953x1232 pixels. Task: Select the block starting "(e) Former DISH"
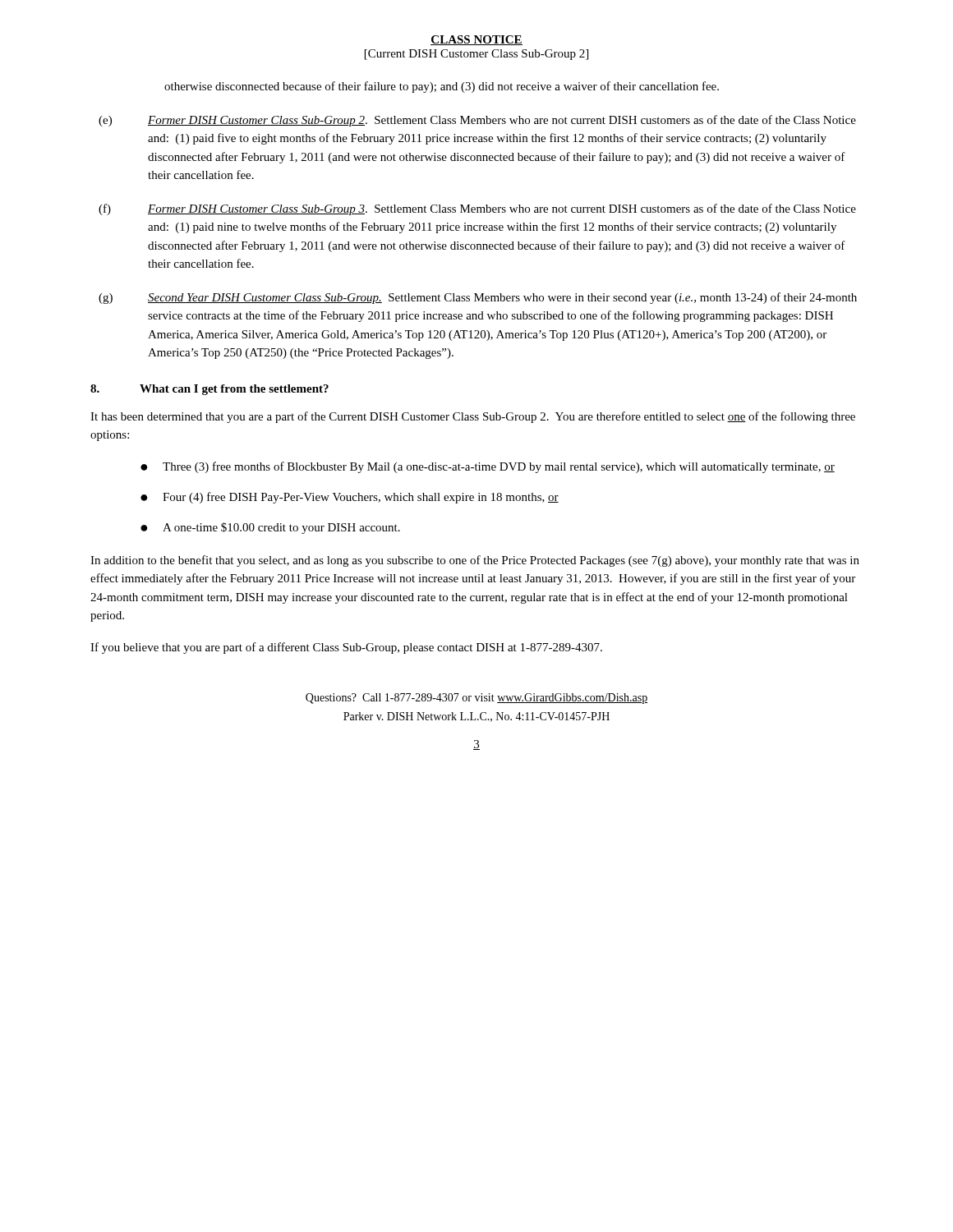(476, 147)
